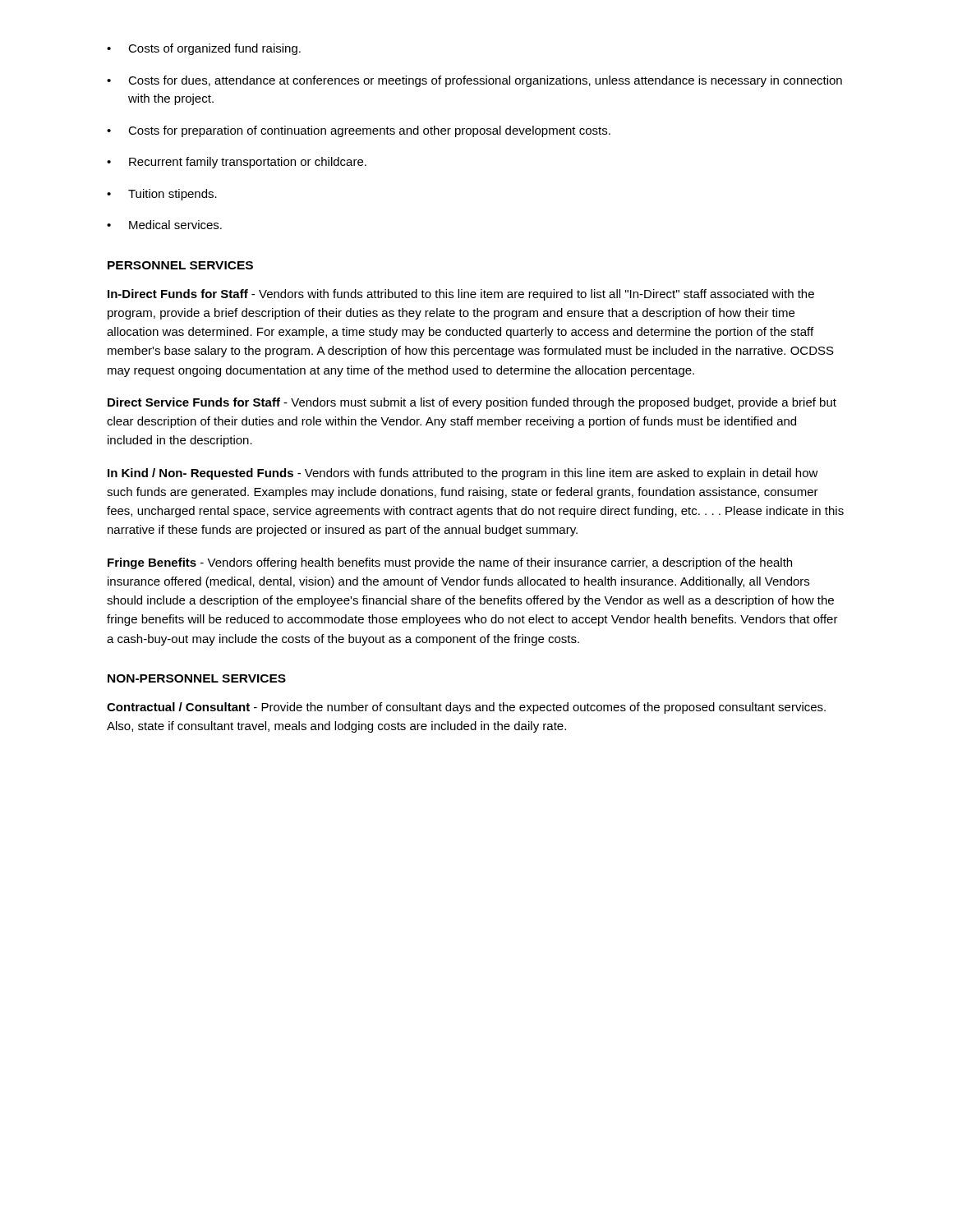
Task: Point to the block beginning "Direct Service Funds for Staff -"
Action: pos(472,421)
